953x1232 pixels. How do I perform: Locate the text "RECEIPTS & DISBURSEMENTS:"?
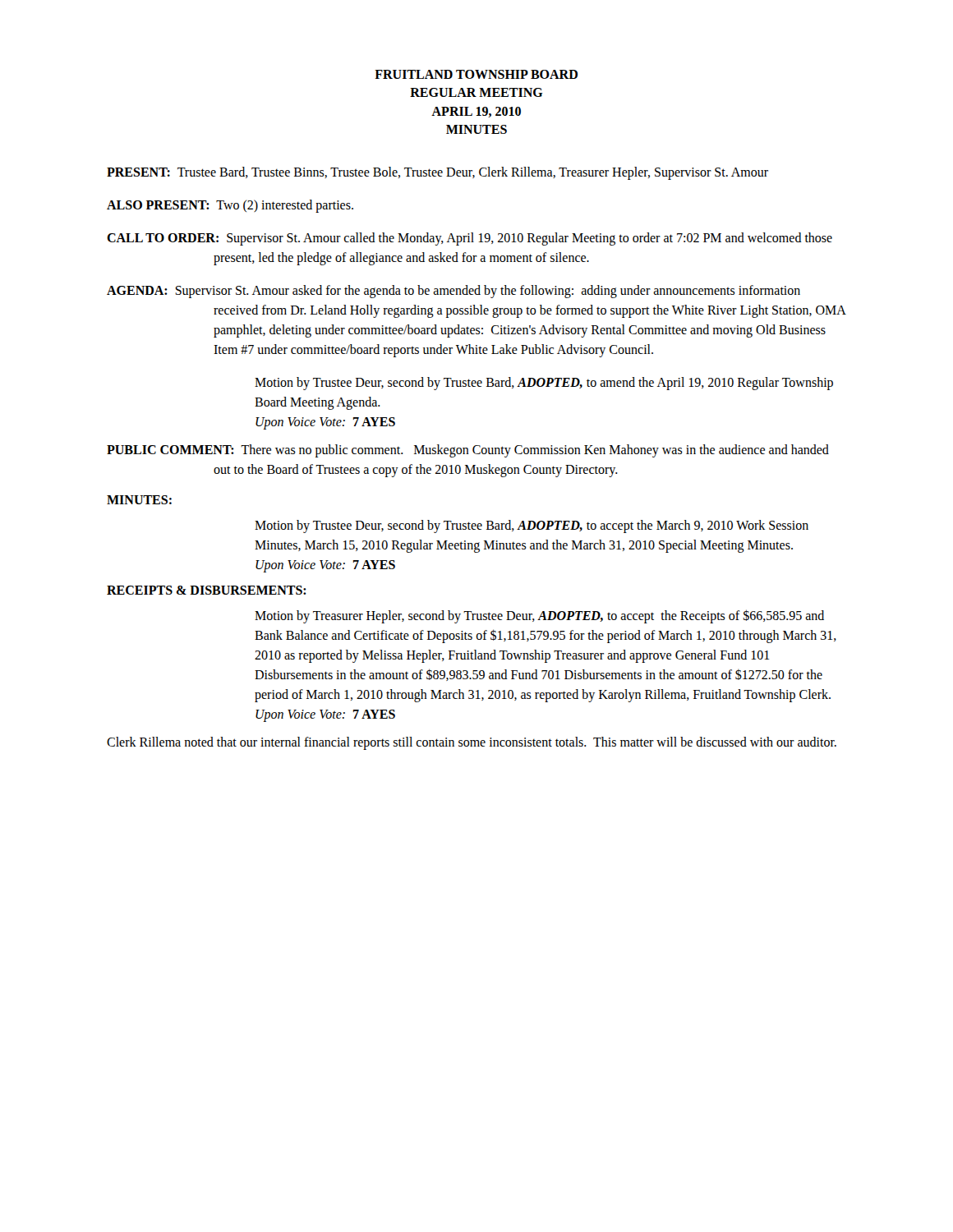207,590
